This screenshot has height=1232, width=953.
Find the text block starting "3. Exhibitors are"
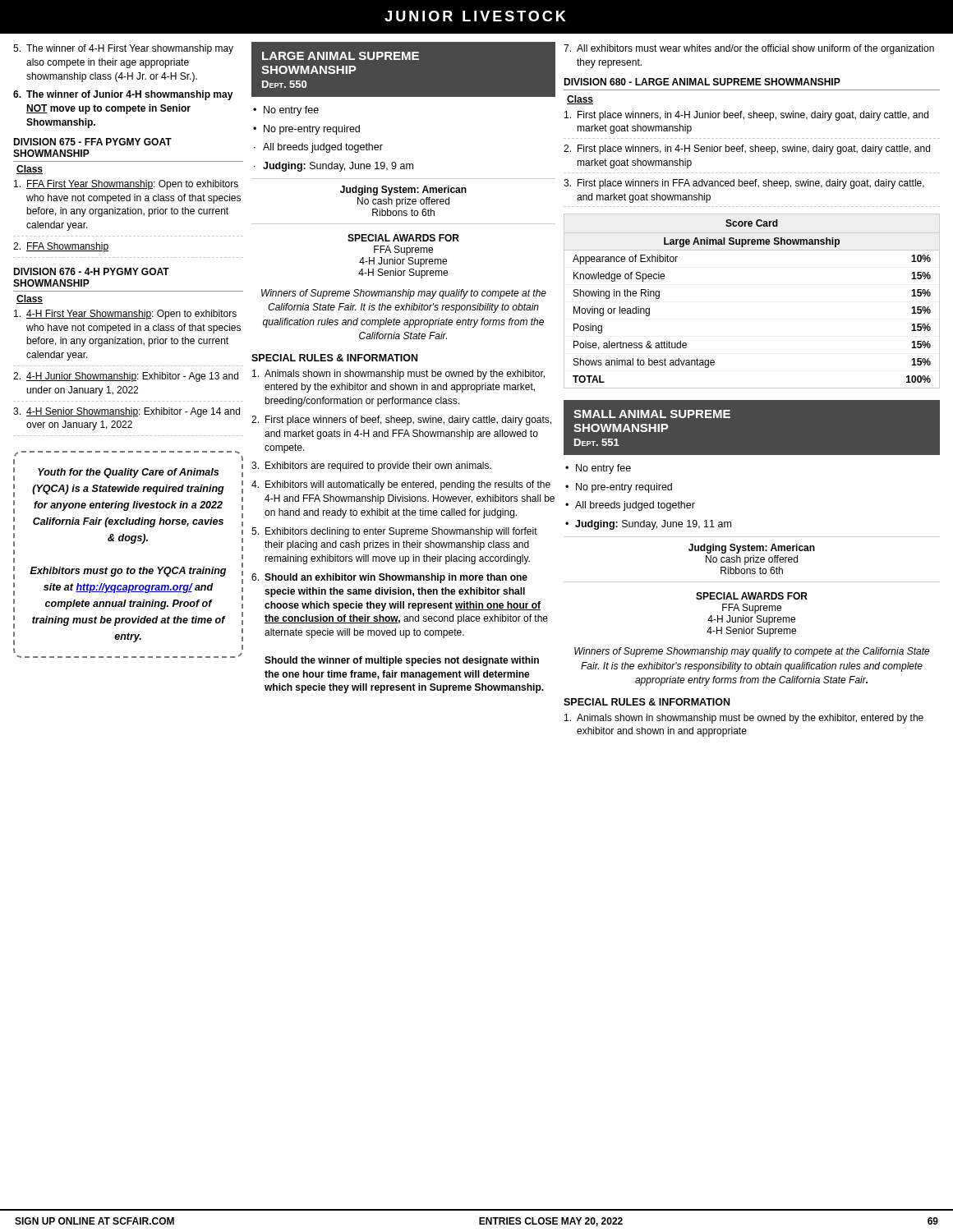click(x=372, y=466)
